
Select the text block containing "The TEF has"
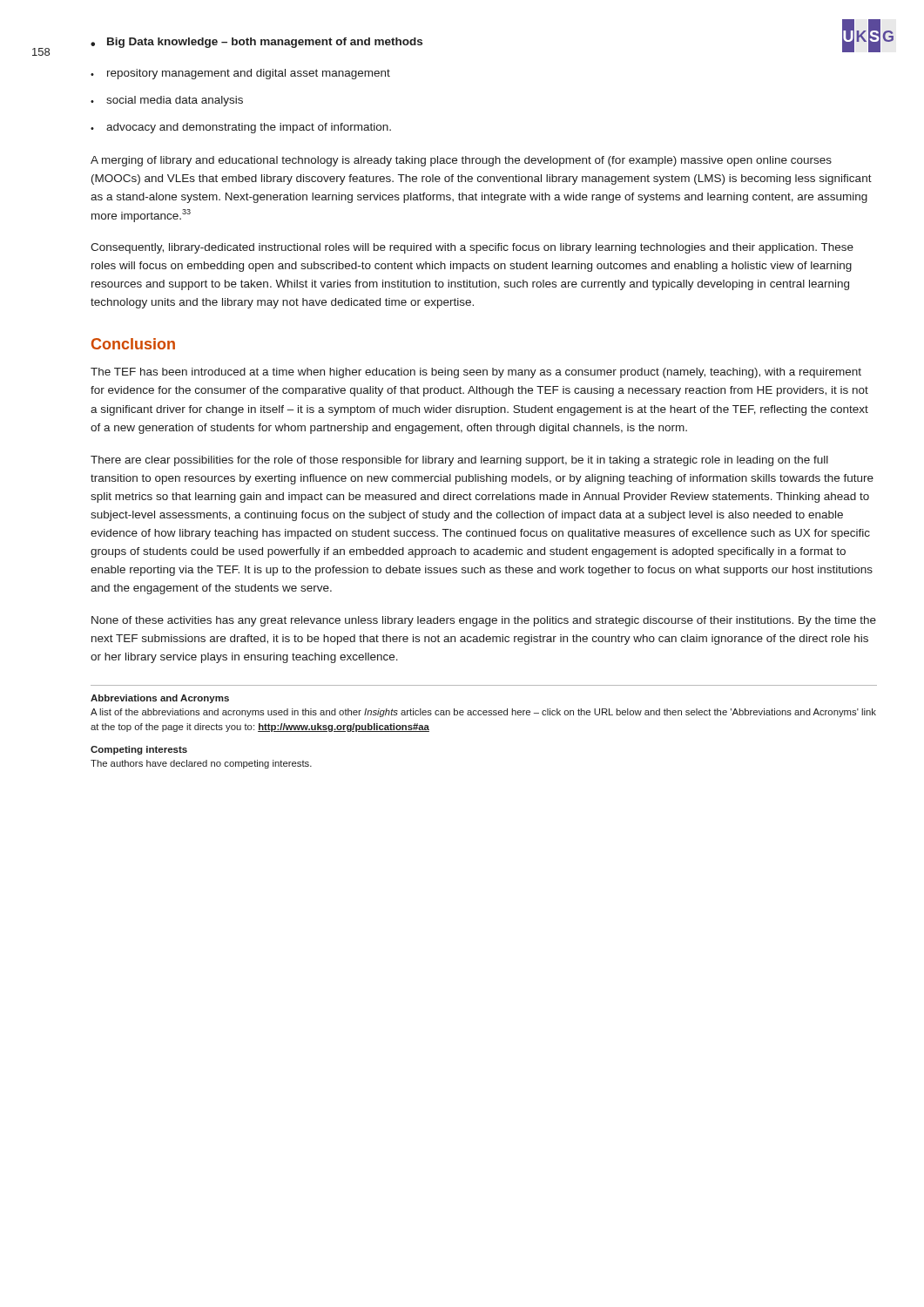pos(479,399)
